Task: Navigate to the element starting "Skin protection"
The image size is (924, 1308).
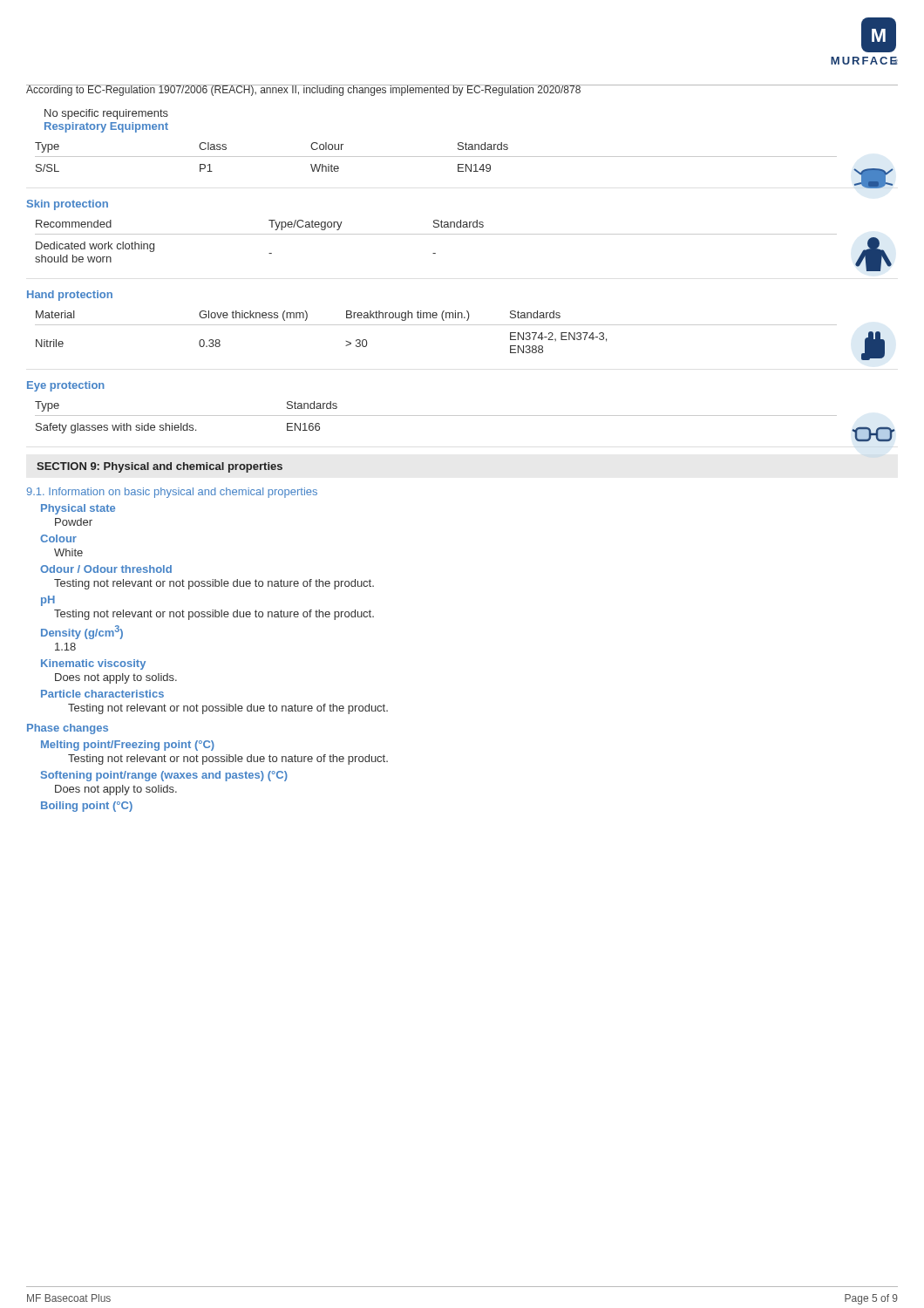Action: [67, 204]
